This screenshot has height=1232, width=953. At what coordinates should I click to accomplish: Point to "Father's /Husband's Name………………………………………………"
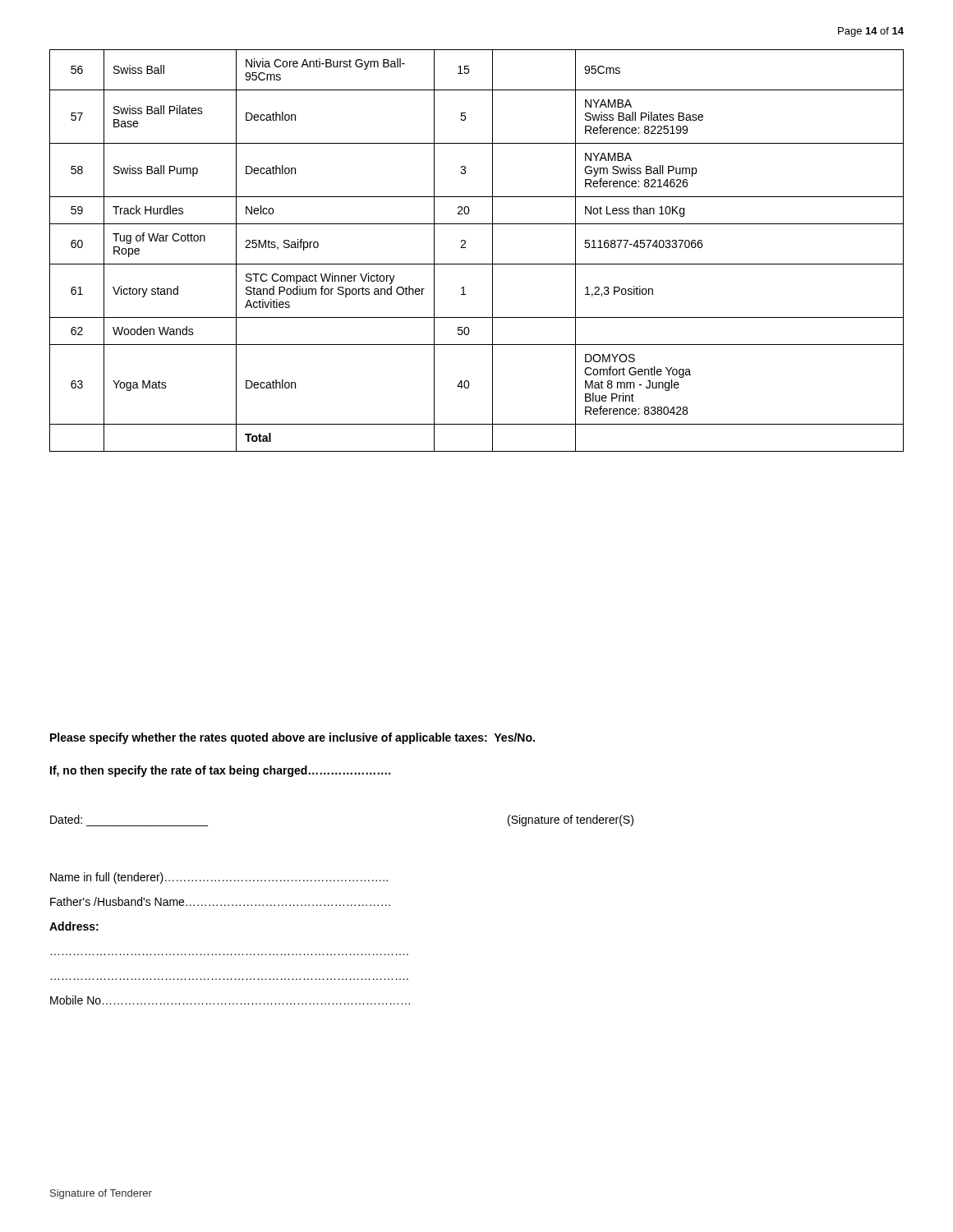pyautogui.click(x=221, y=902)
